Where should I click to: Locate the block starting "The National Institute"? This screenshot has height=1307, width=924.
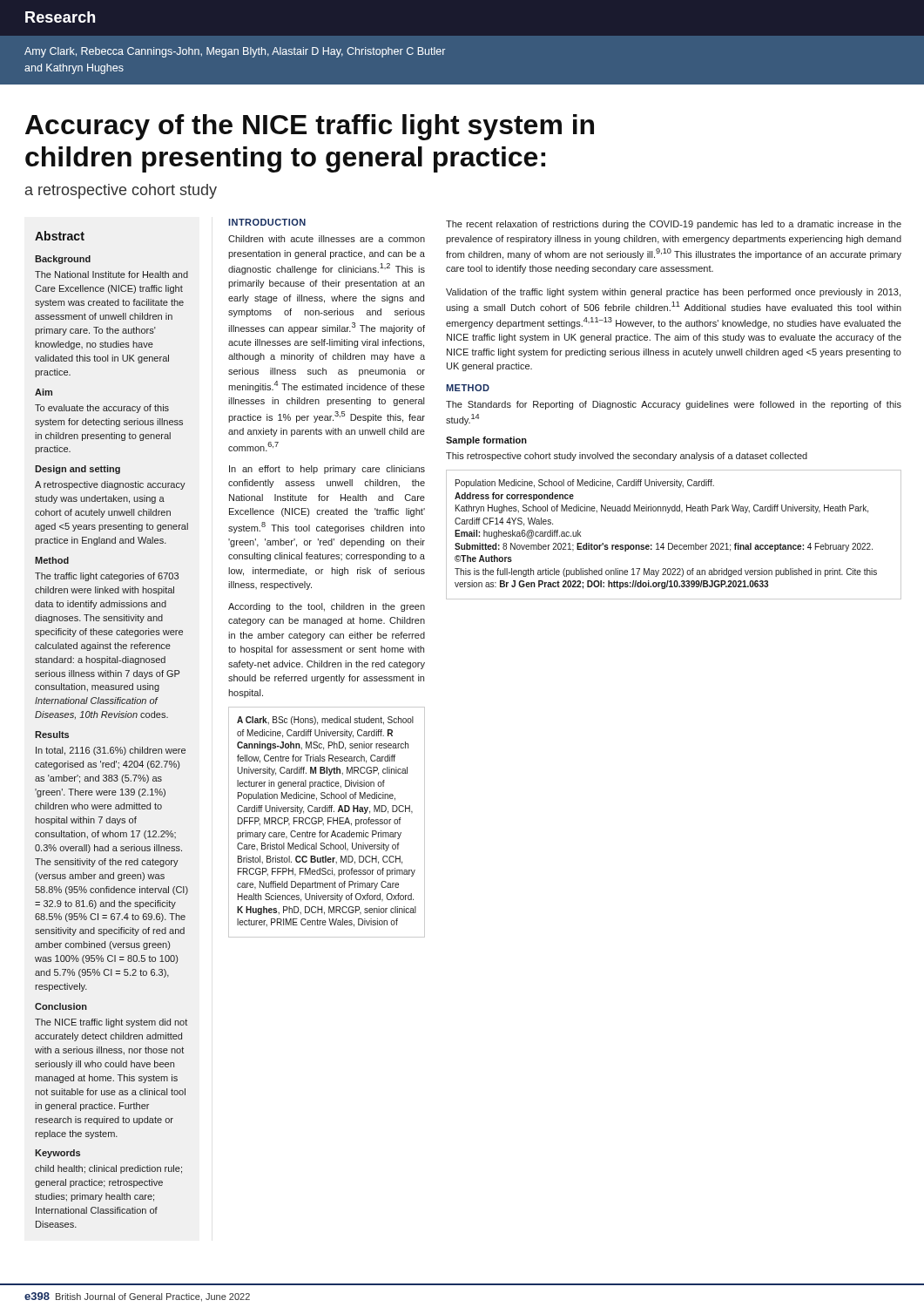tap(112, 323)
